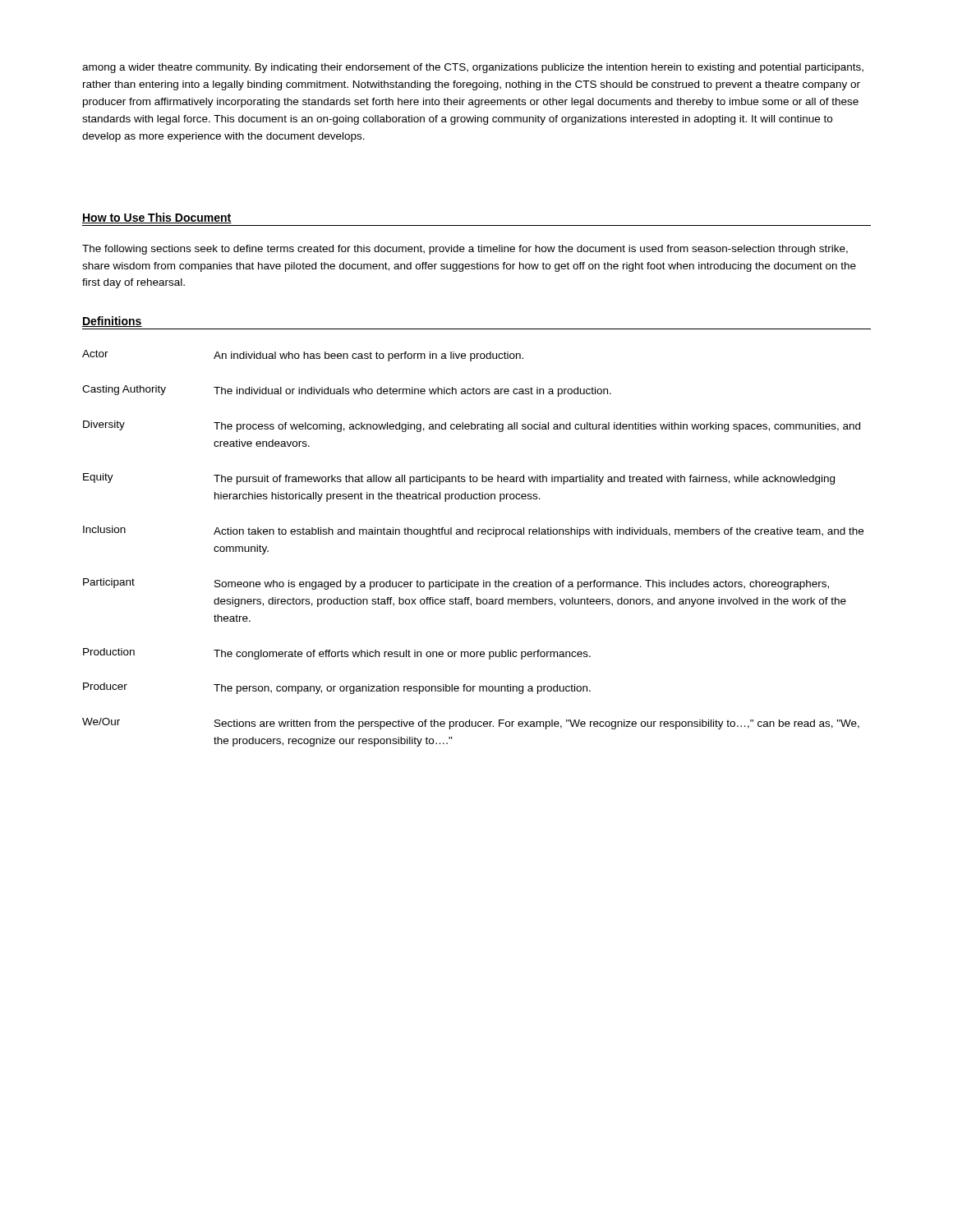The image size is (953, 1232).
Task: Point to the region starting "Inclusion Action taken to establish"
Action: coord(476,540)
